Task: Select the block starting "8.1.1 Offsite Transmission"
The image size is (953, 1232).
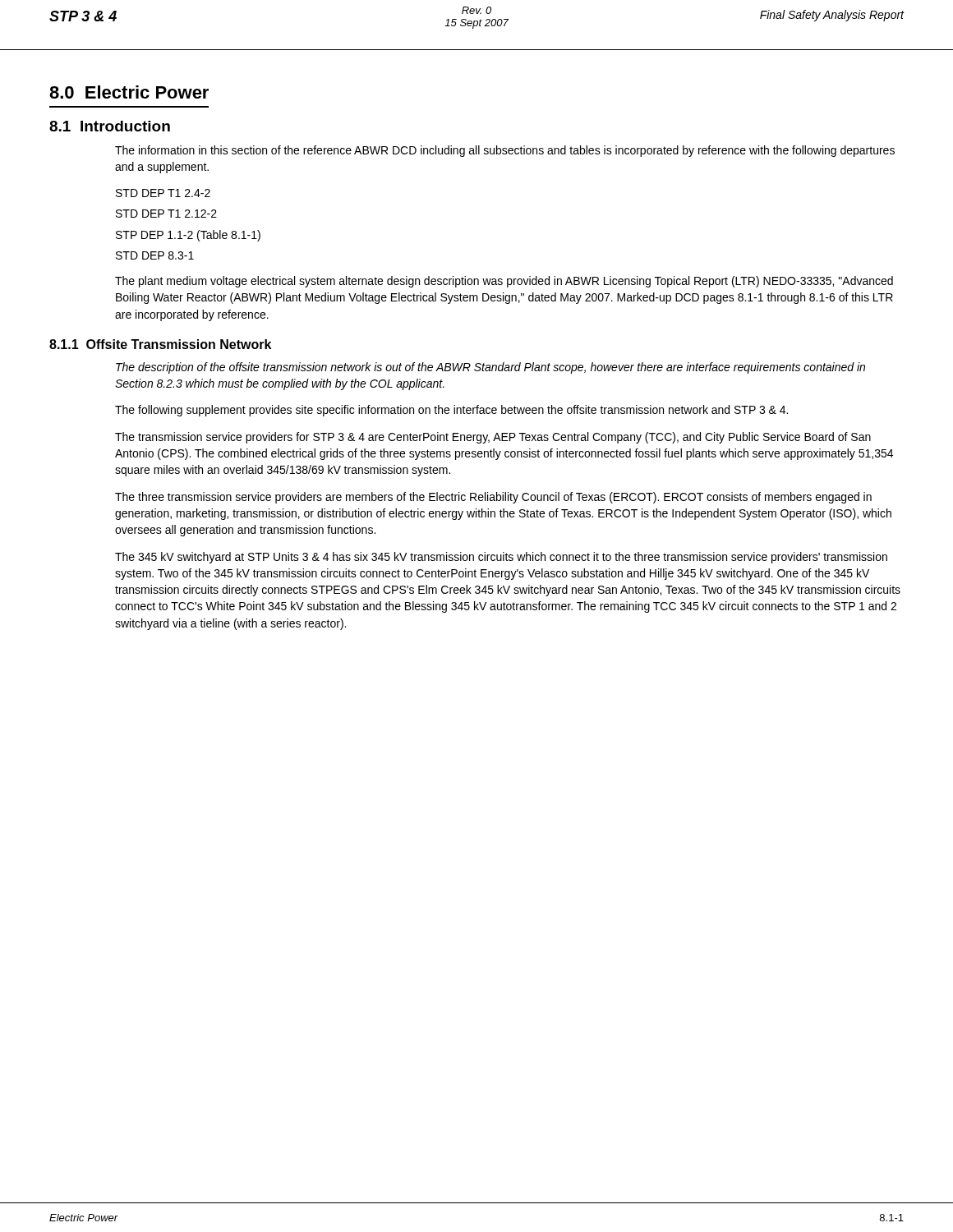Action: pyautogui.click(x=160, y=345)
